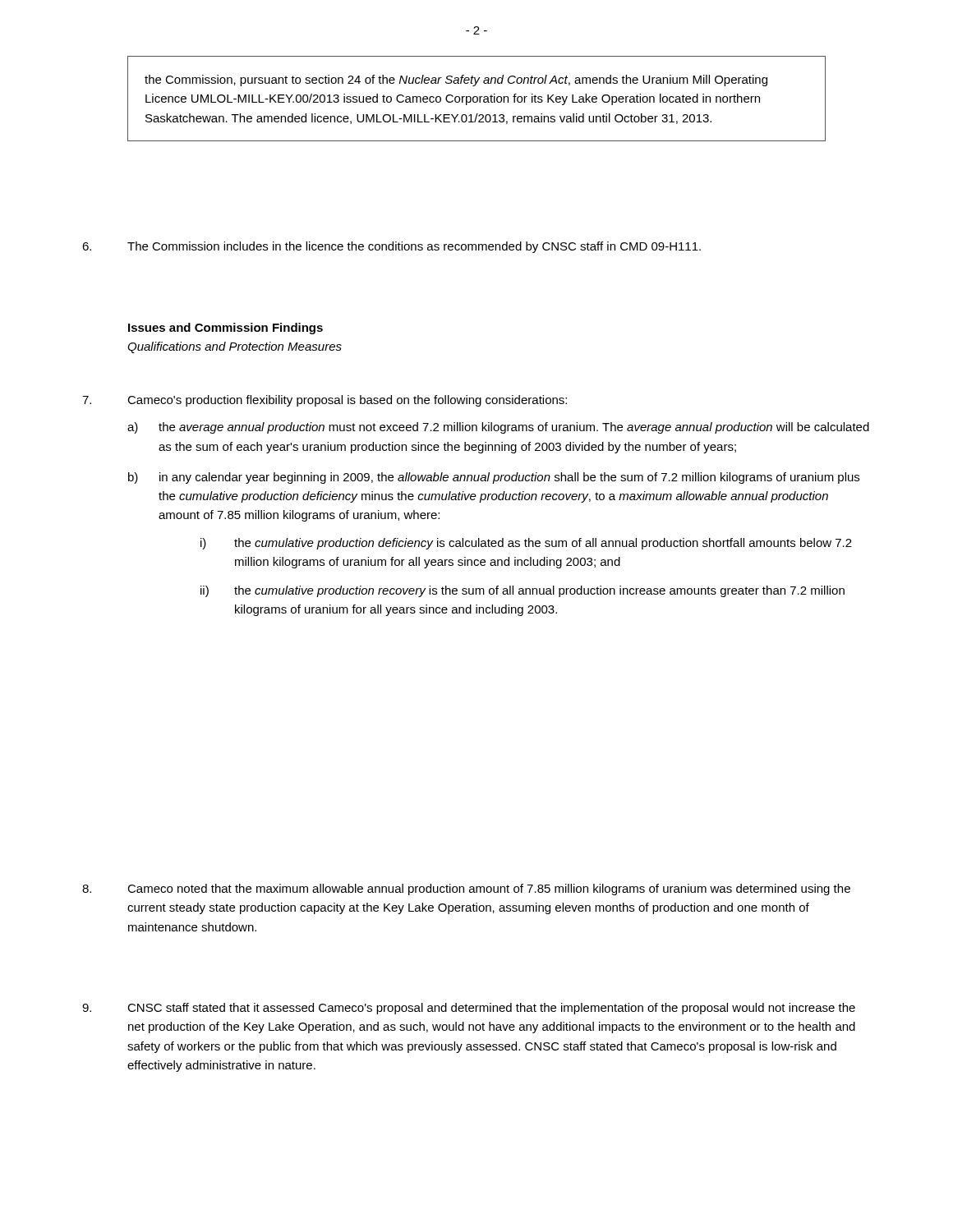The height and width of the screenshot is (1232, 953).
Task: Find the block starting "8. Cameco noted that the maximum"
Action: pos(476,907)
